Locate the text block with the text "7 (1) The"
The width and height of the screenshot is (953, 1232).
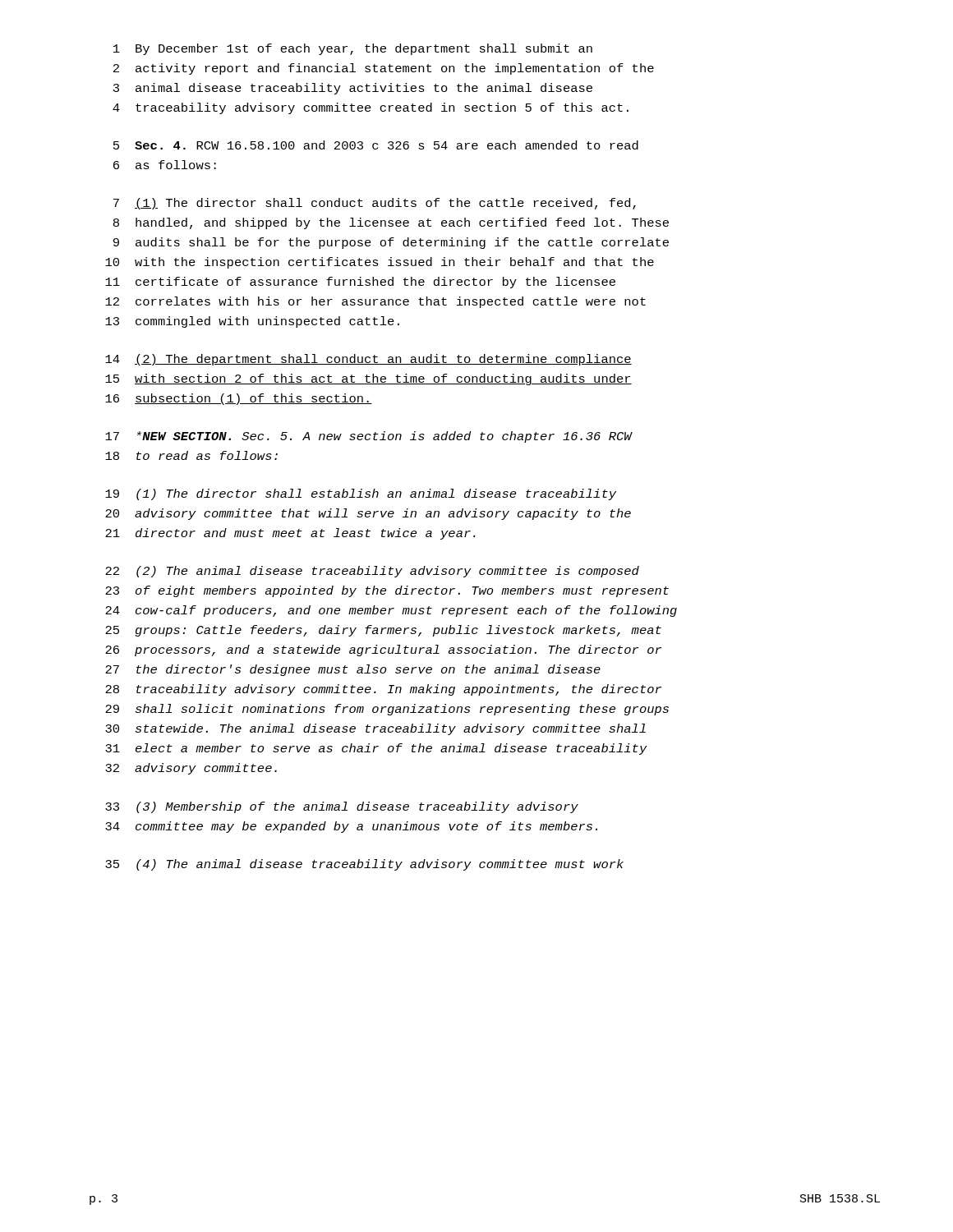coord(485,263)
